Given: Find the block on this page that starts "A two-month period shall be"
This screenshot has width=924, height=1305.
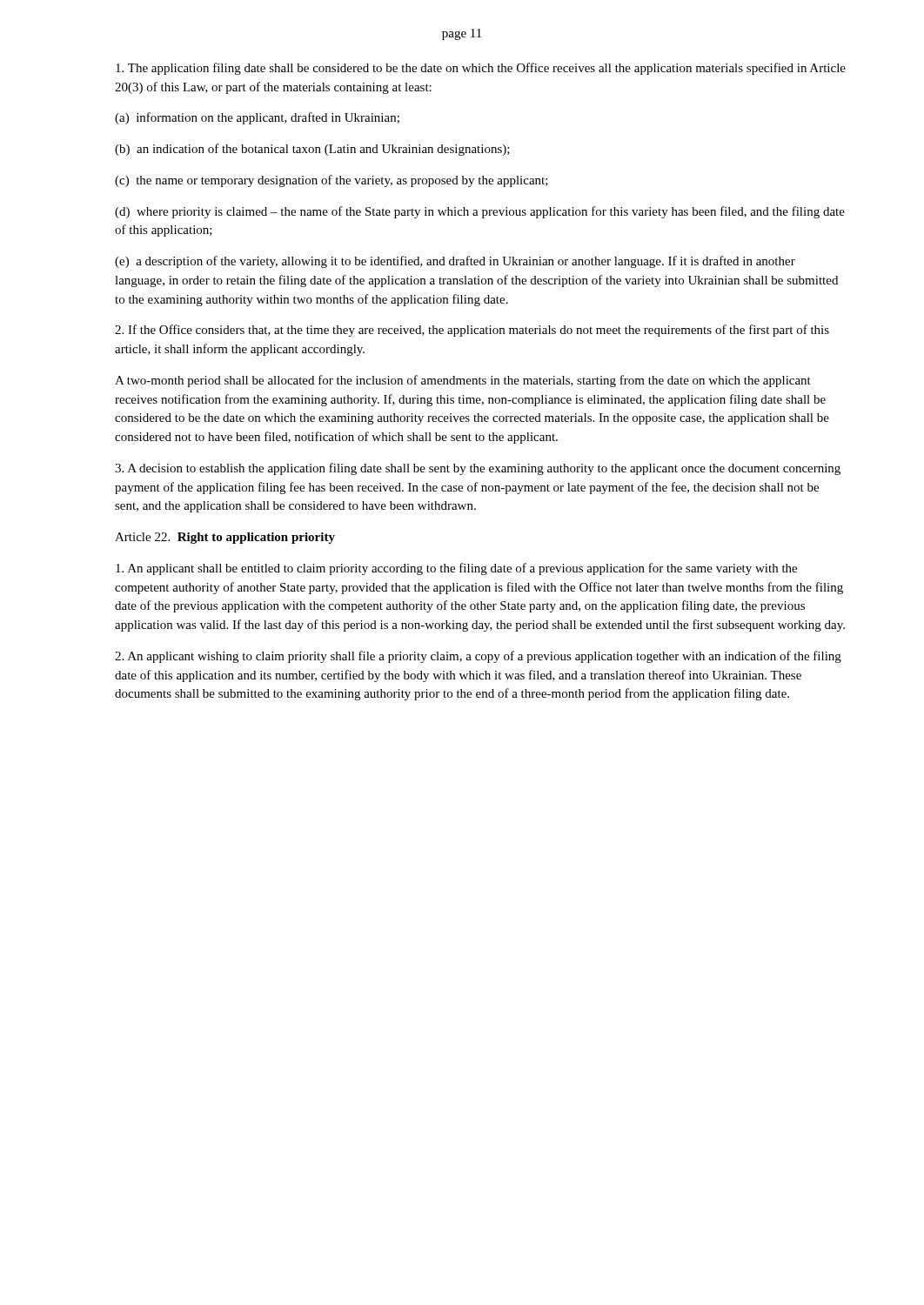Looking at the screenshot, I should (472, 408).
